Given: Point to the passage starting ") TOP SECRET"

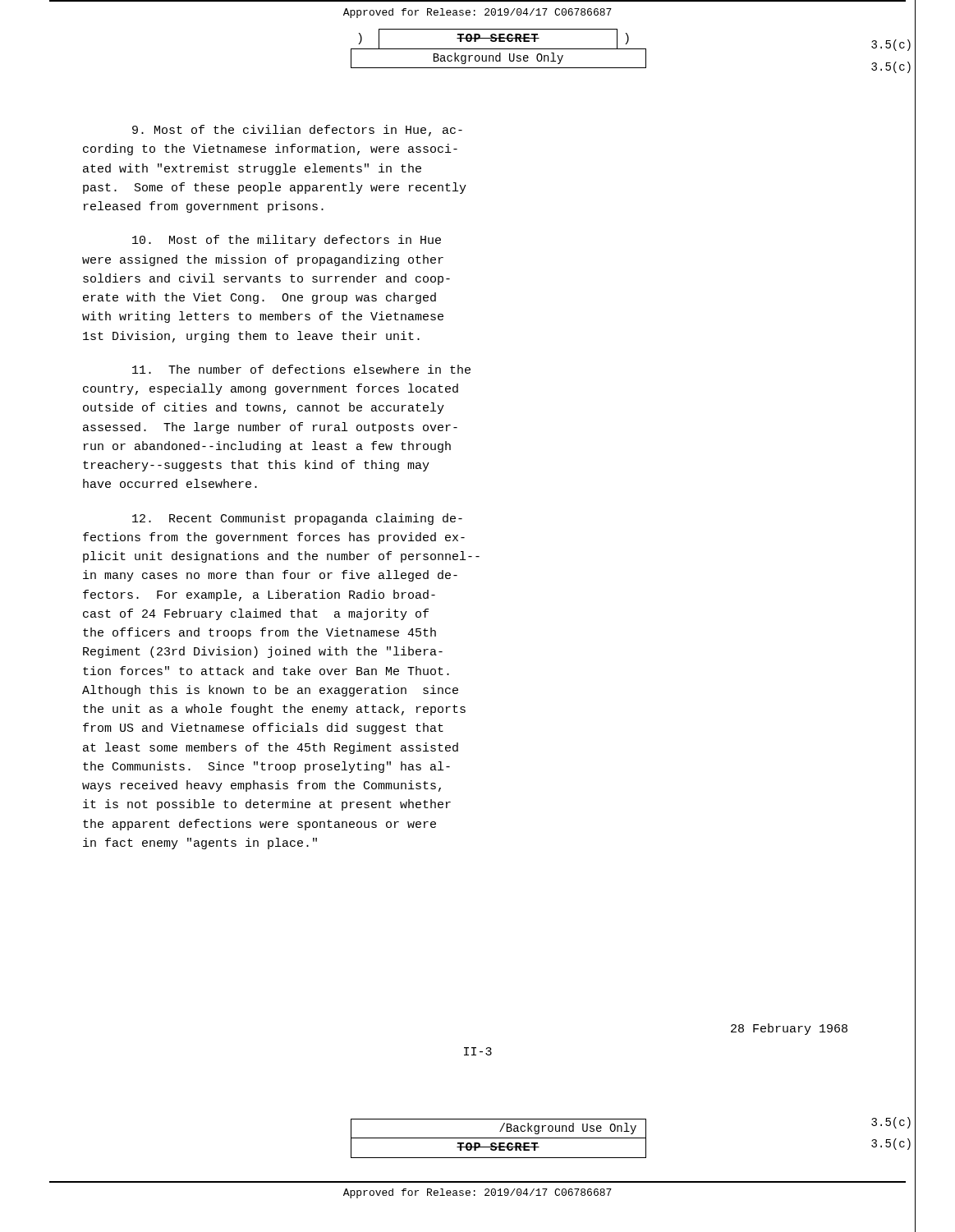Looking at the screenshot, I should 498,48.
